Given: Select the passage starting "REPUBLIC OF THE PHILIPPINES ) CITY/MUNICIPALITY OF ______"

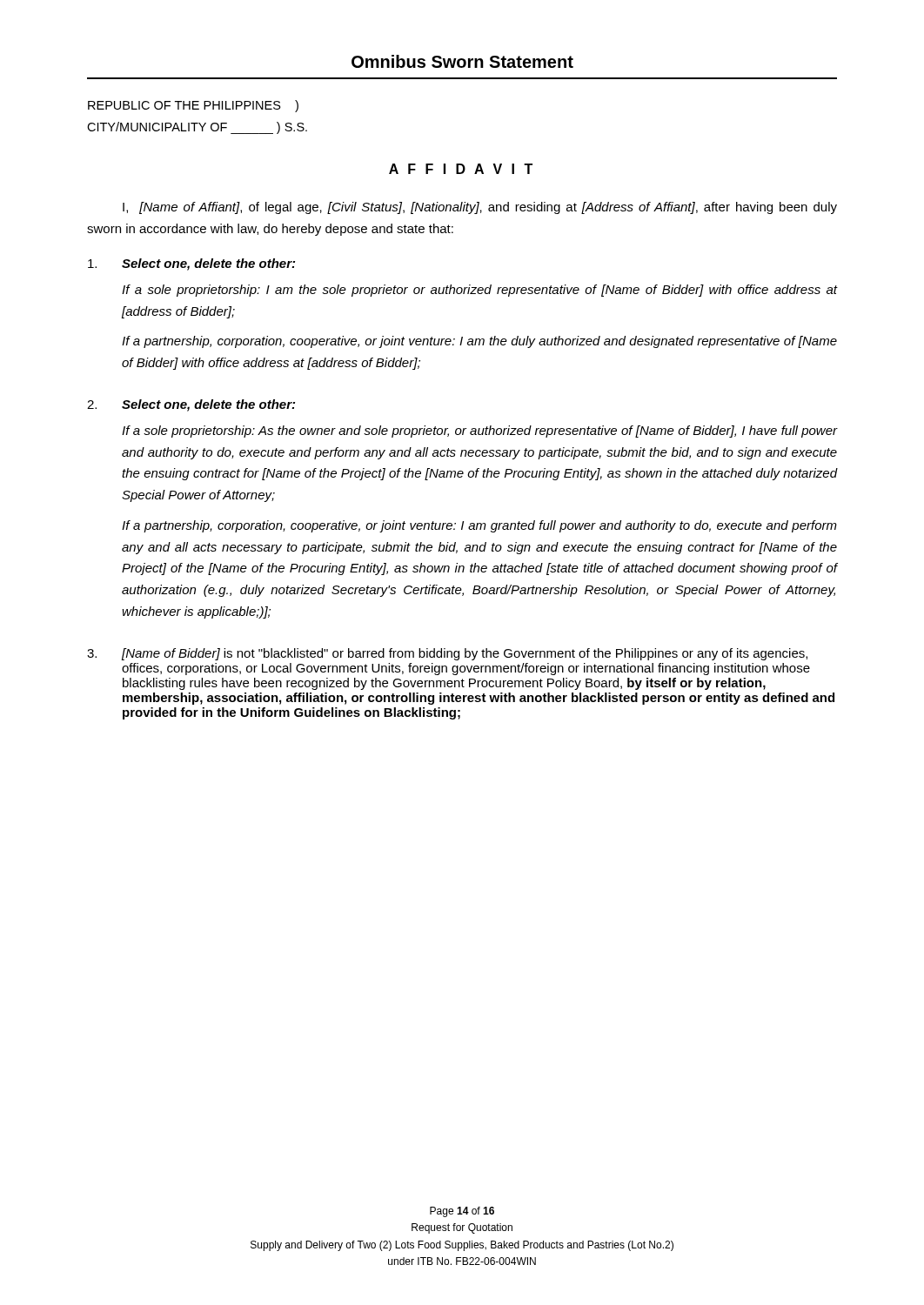Looking at the screenshot, I should (198, 116).
